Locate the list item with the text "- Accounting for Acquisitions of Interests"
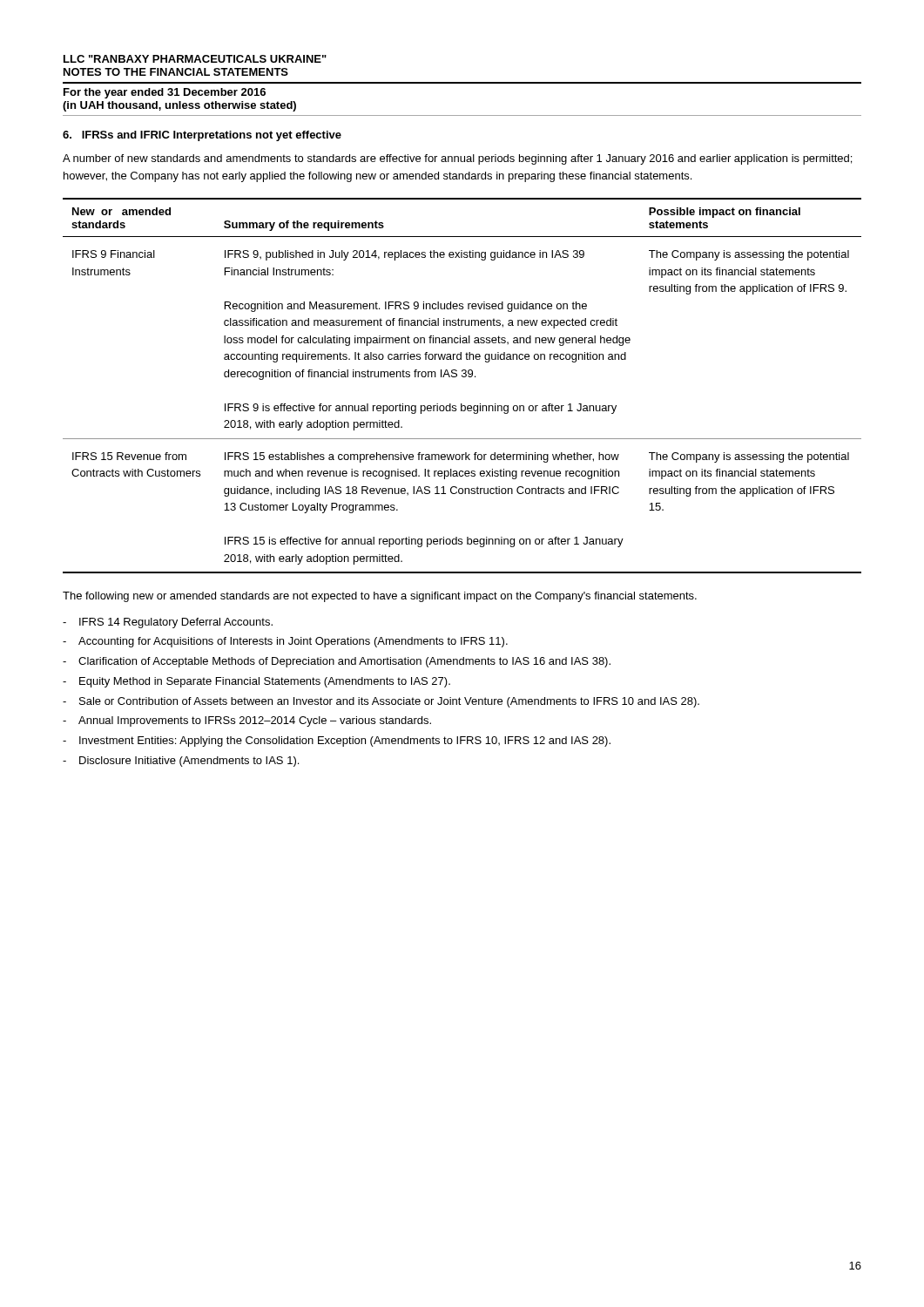Image resolution: width=924 pixels, height=1307 pixels. [x=285, y=642]
